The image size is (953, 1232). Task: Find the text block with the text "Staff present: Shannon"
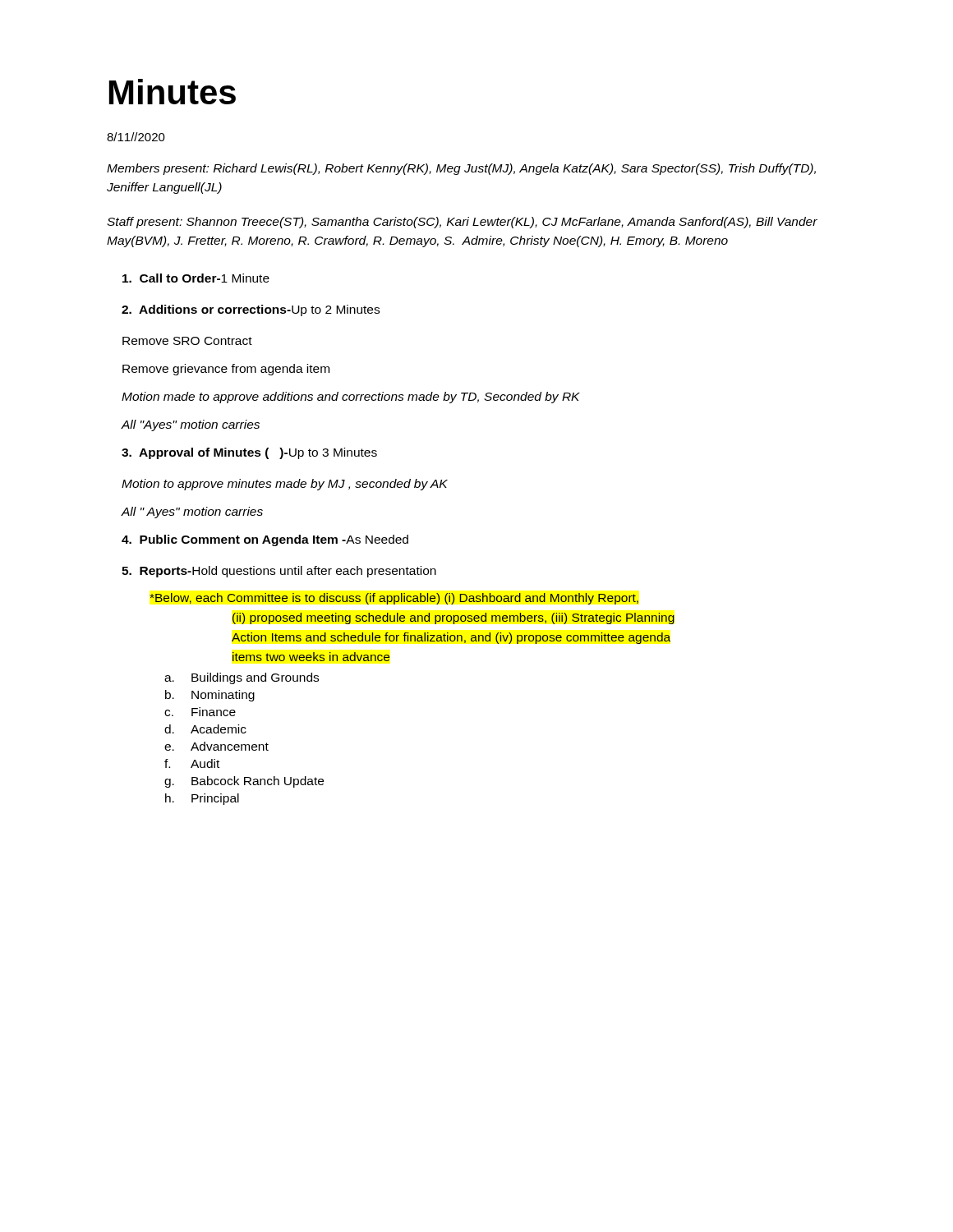[x=462, y=231]
